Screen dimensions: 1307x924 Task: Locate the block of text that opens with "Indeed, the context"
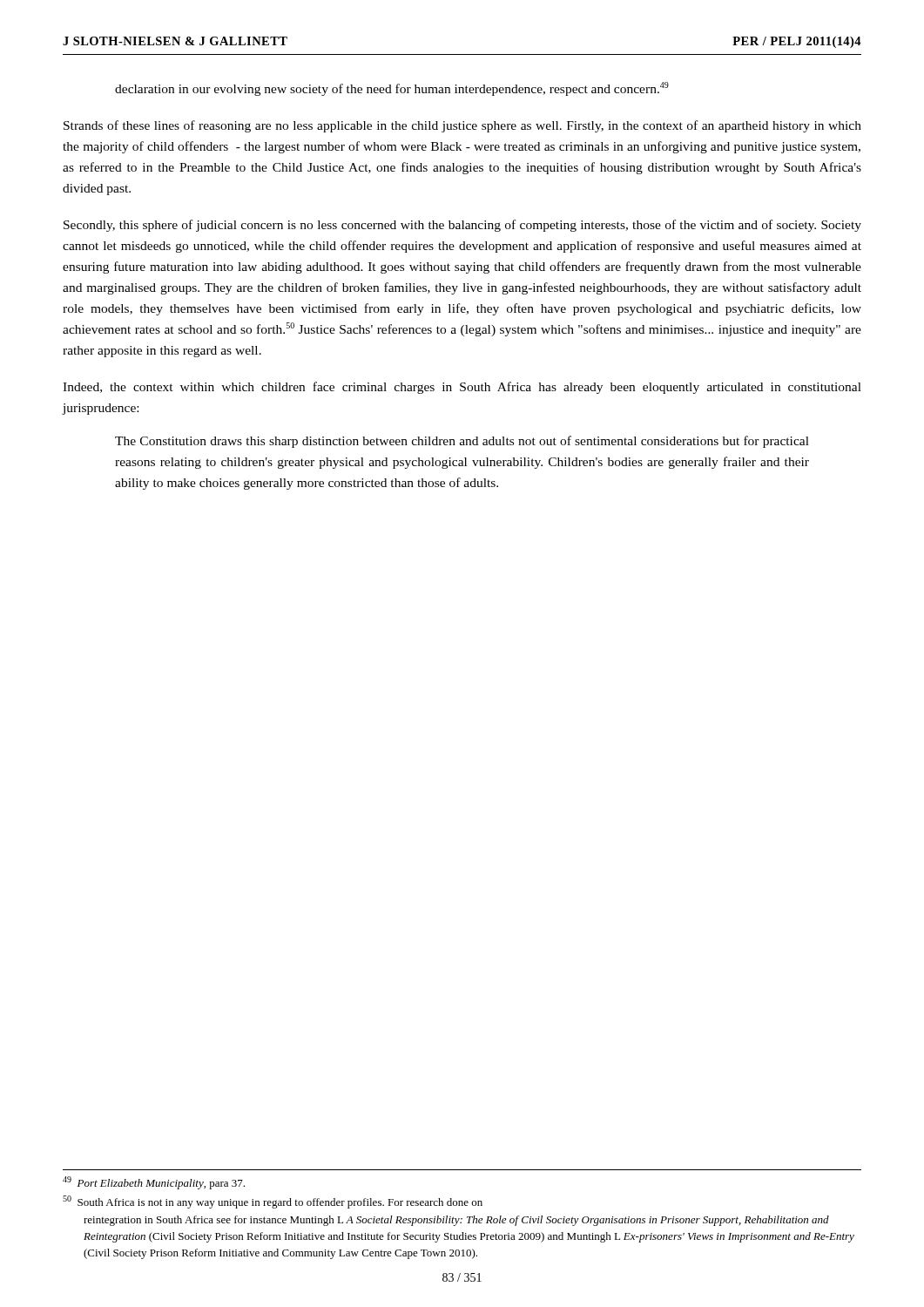point(462,397)
